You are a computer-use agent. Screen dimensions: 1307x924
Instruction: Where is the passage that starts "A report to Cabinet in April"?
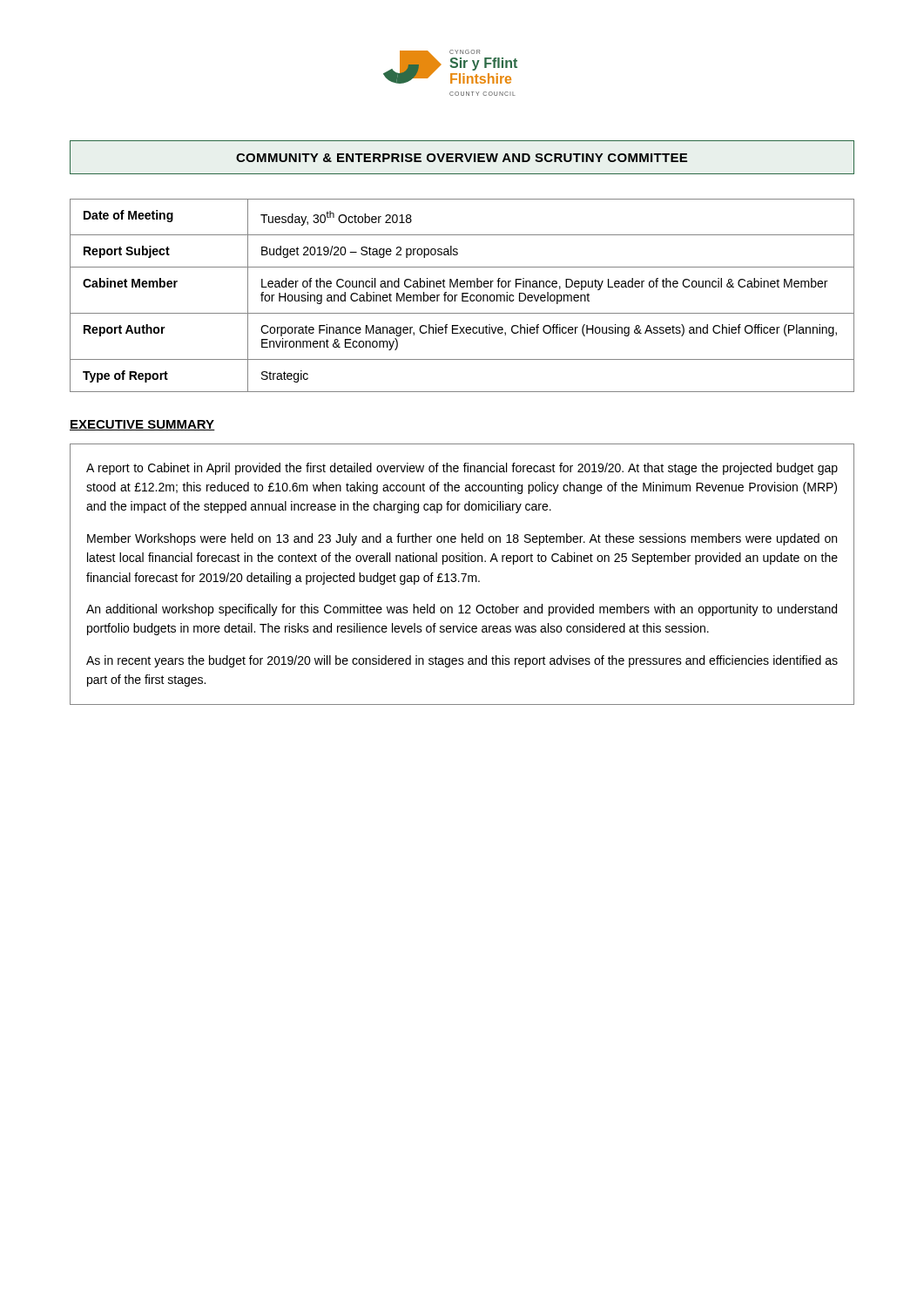pos(462,574)
